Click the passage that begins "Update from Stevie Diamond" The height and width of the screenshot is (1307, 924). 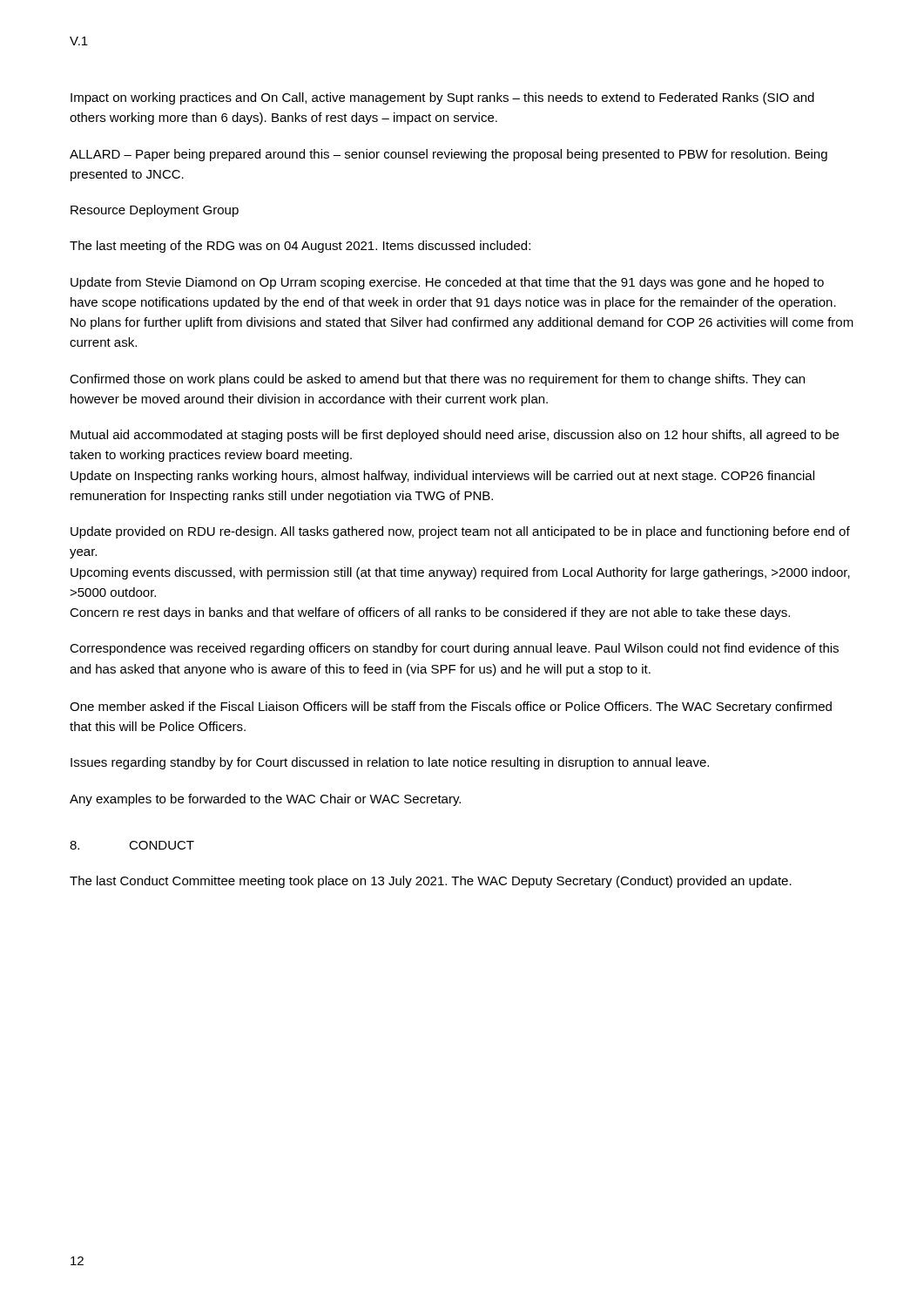tap(462, 312)
